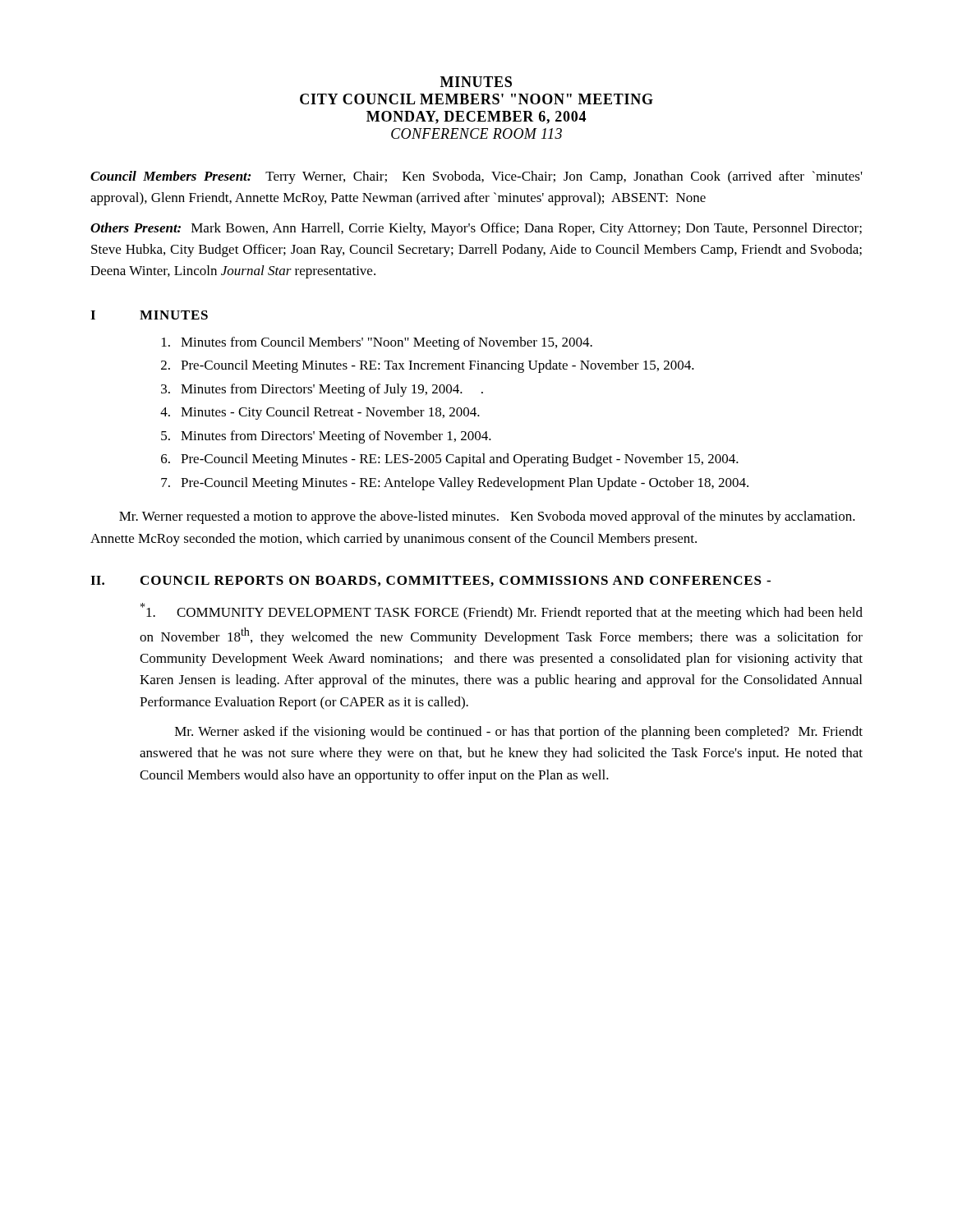The image size is (953, 1232).
Task: Locate the list item with the text "7. Pre-Council Meeting Minutes -"
Action: [x=501, y=482]
